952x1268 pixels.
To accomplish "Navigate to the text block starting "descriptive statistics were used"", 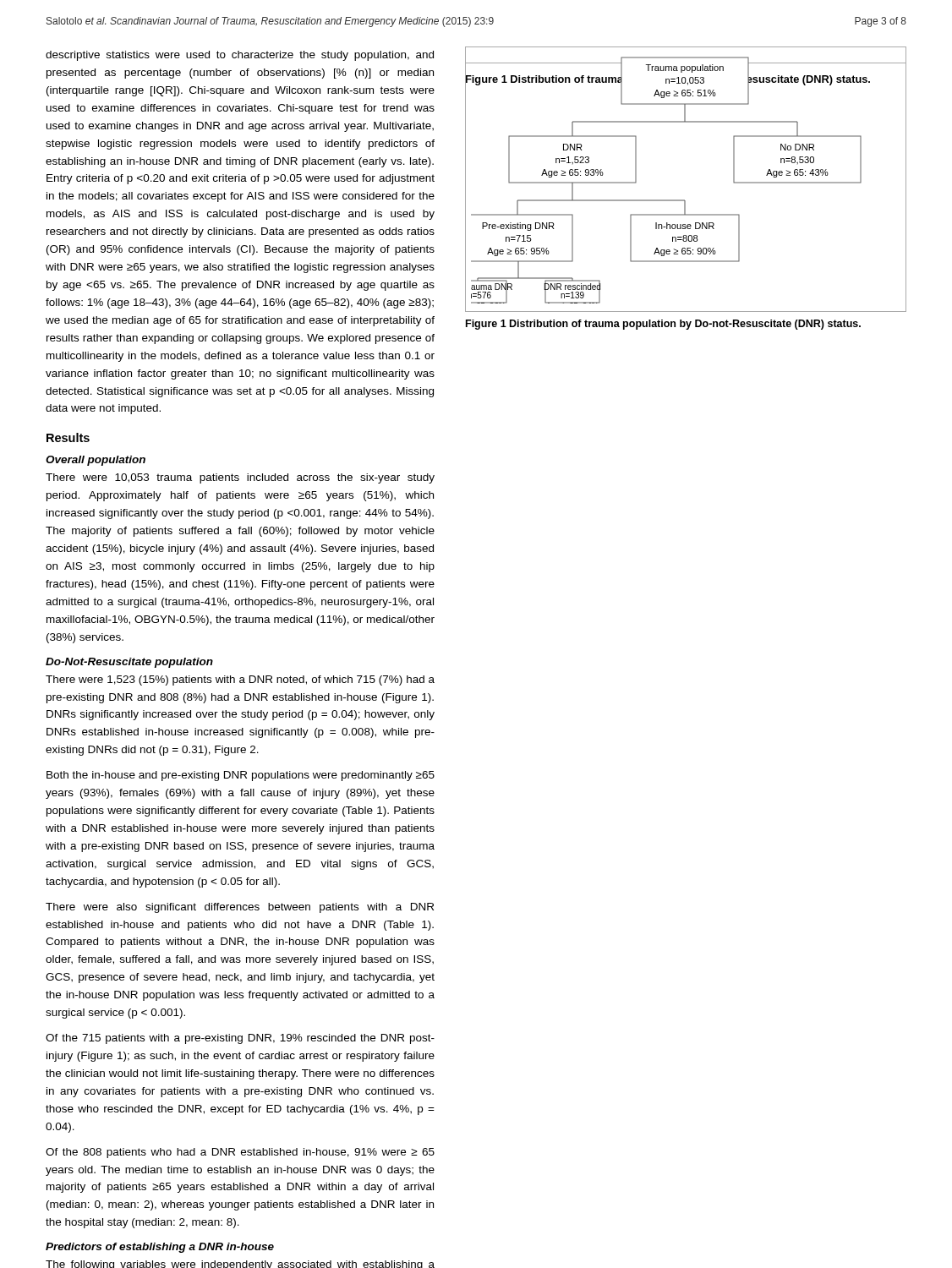I will click(240, 232).
